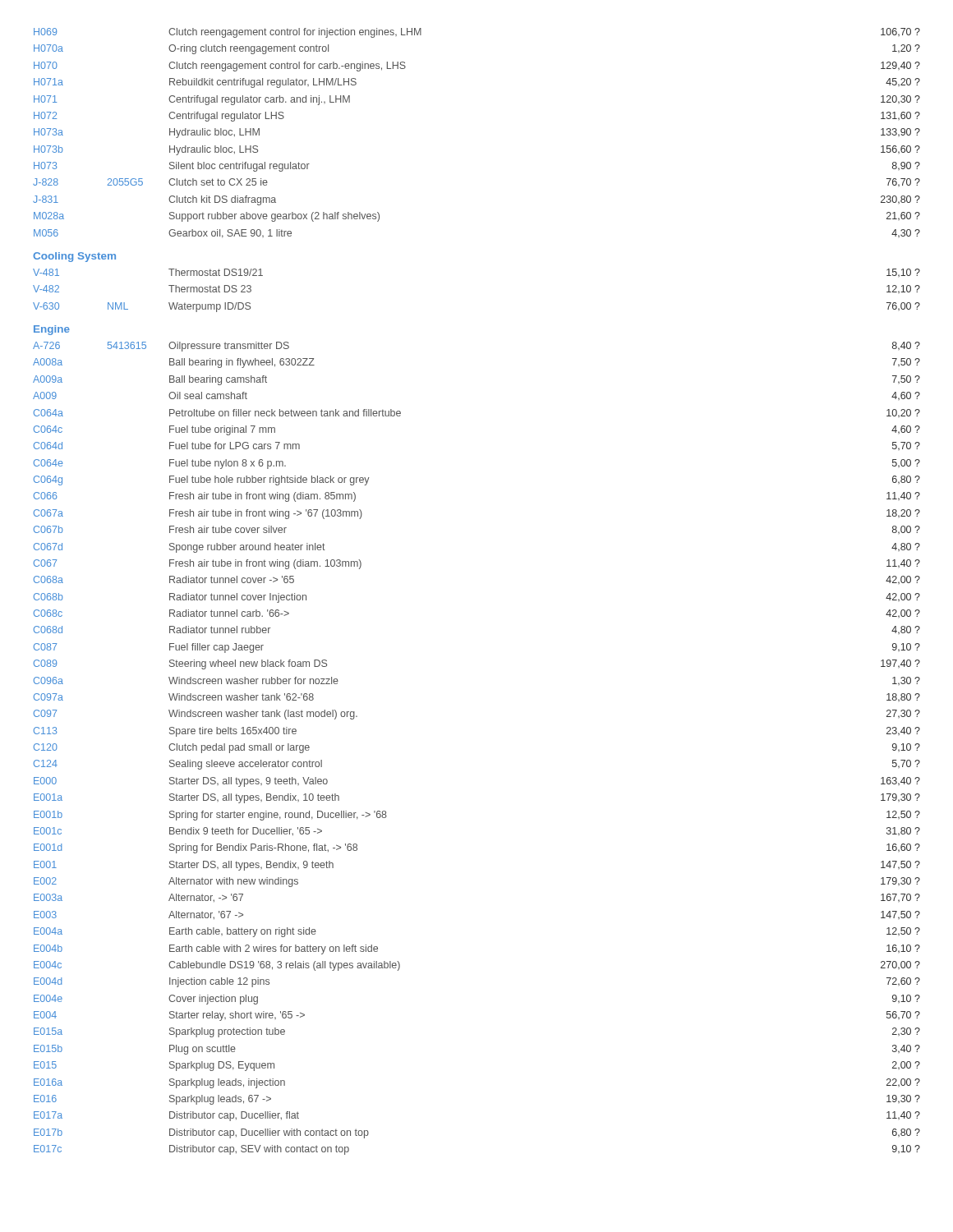This screenshot has height=1232, width=953.
Task: Select the passage starting "C067b Fresh air tube cover"
Action: coord(49,529)
